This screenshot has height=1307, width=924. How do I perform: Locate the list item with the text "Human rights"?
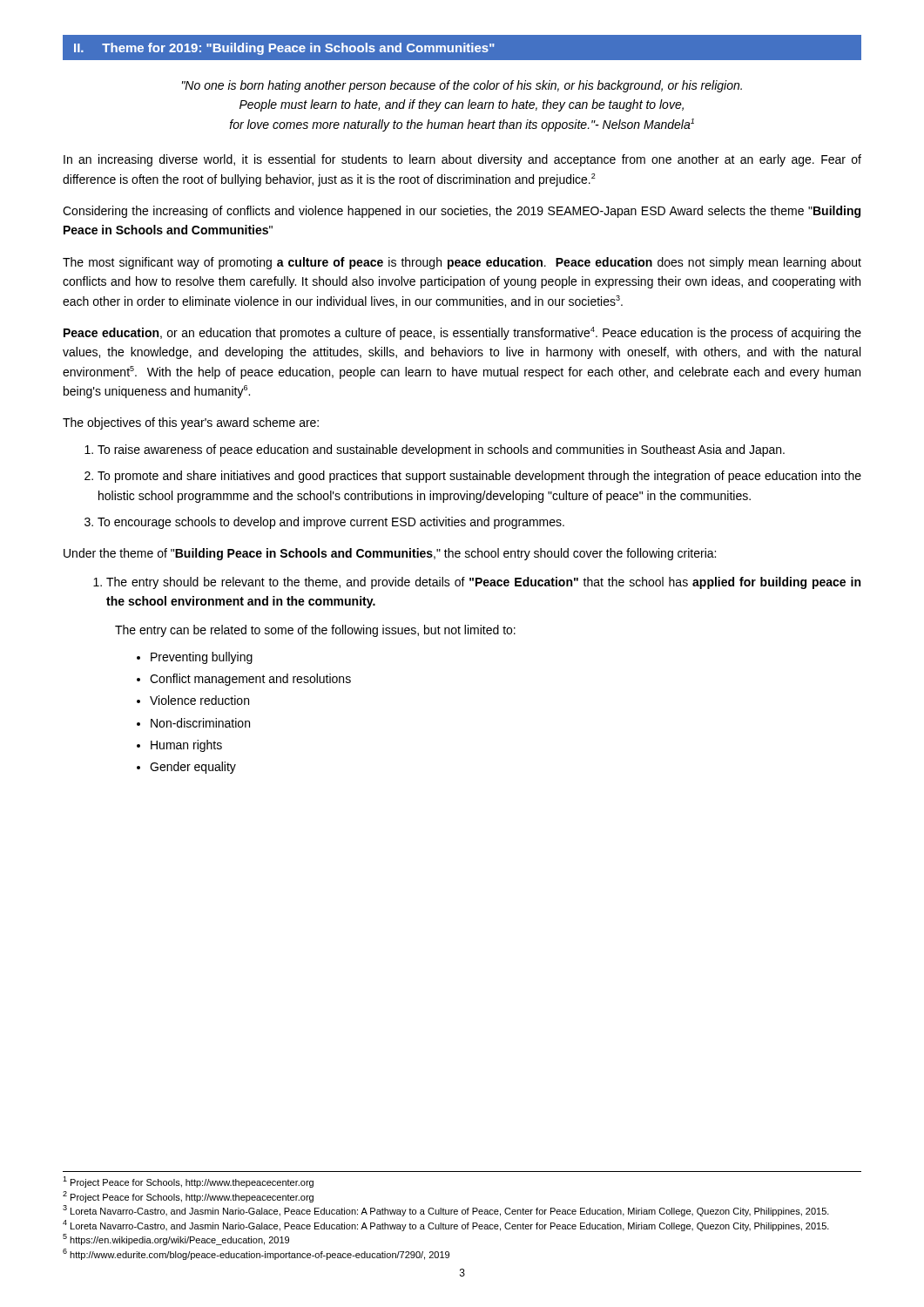coord(186,745)
